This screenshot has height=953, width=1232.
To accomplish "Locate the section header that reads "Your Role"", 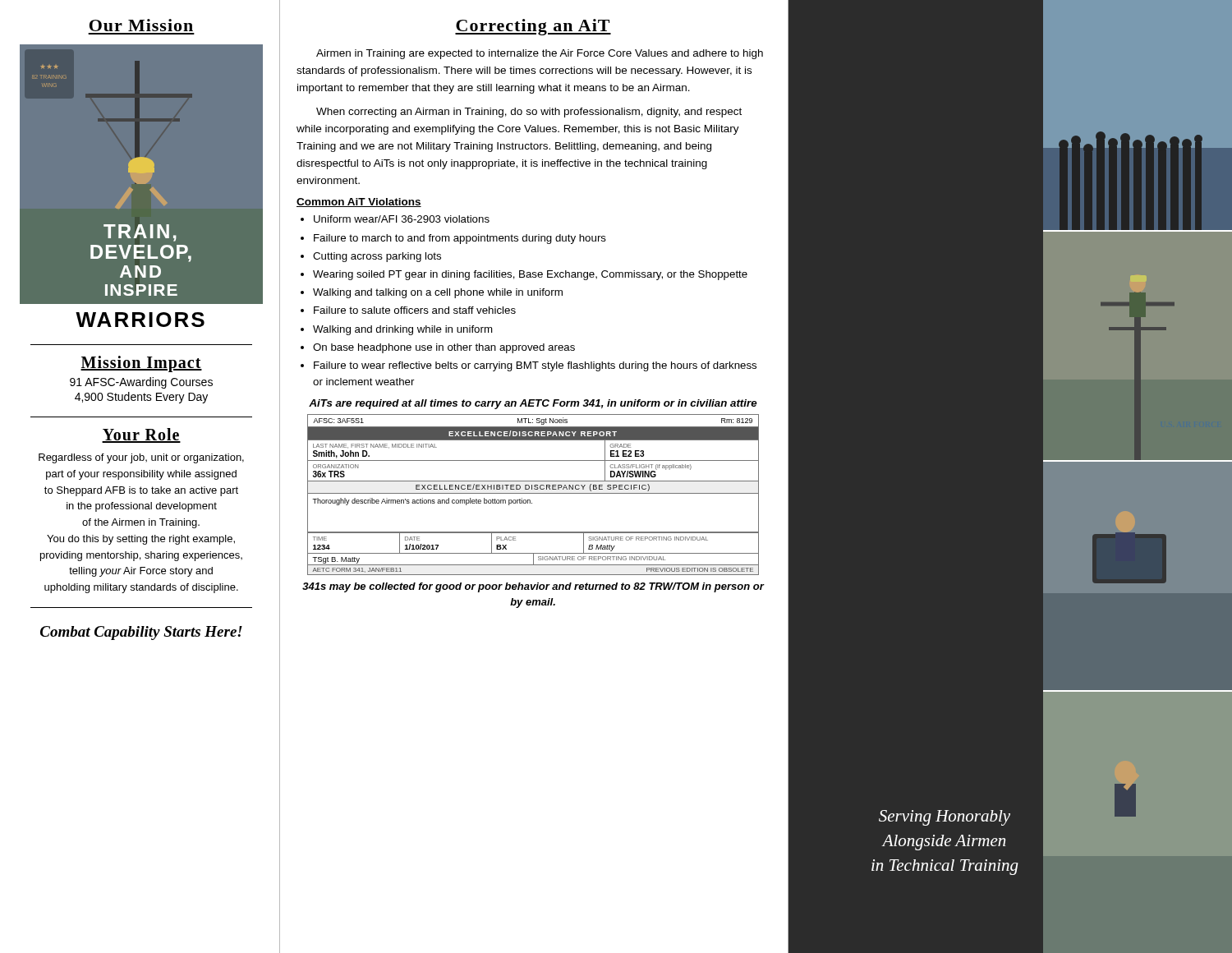I will point(141,435).
